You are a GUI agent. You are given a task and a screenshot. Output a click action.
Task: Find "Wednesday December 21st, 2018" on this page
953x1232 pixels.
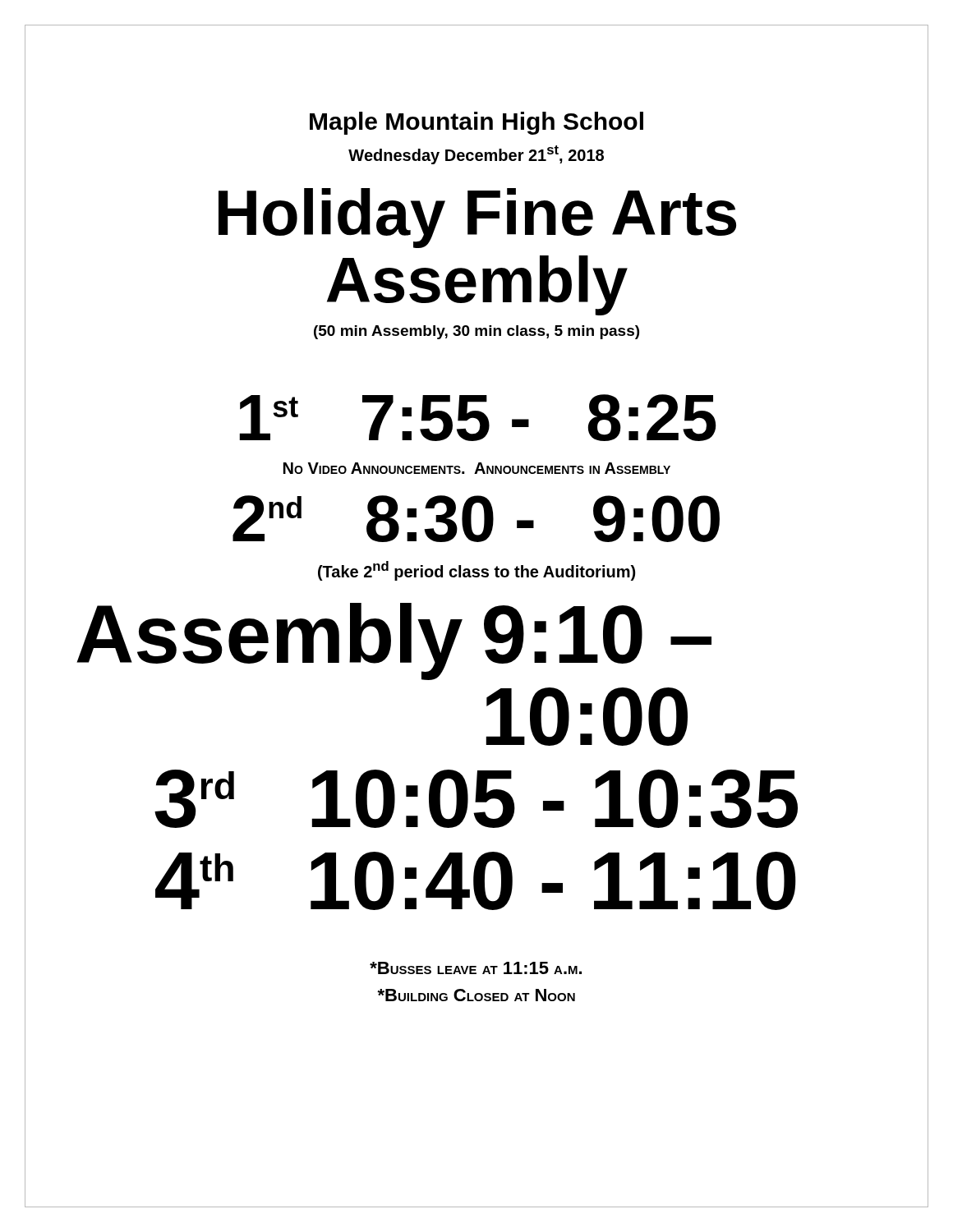476,153
